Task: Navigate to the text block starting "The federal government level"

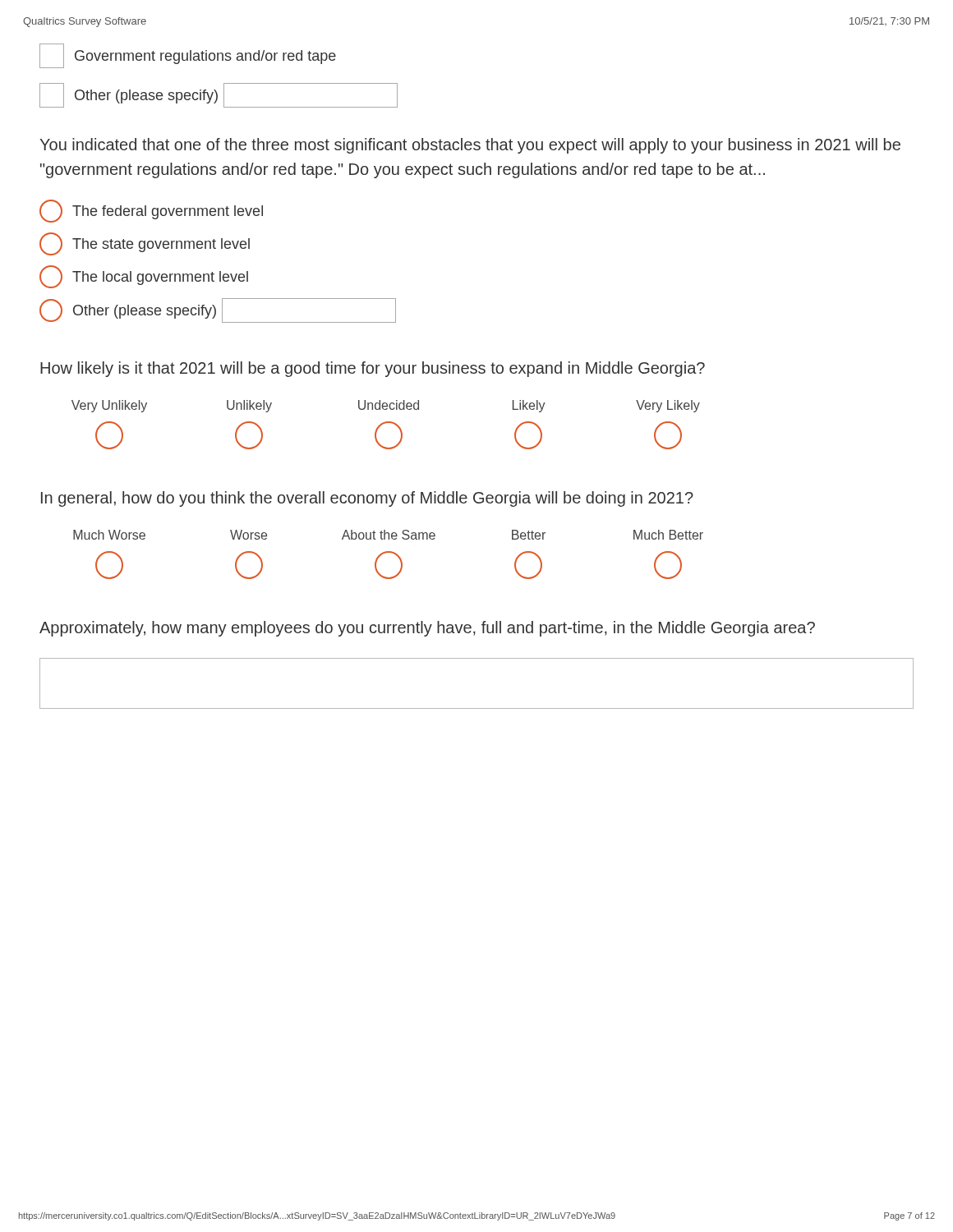Action: 152,211
